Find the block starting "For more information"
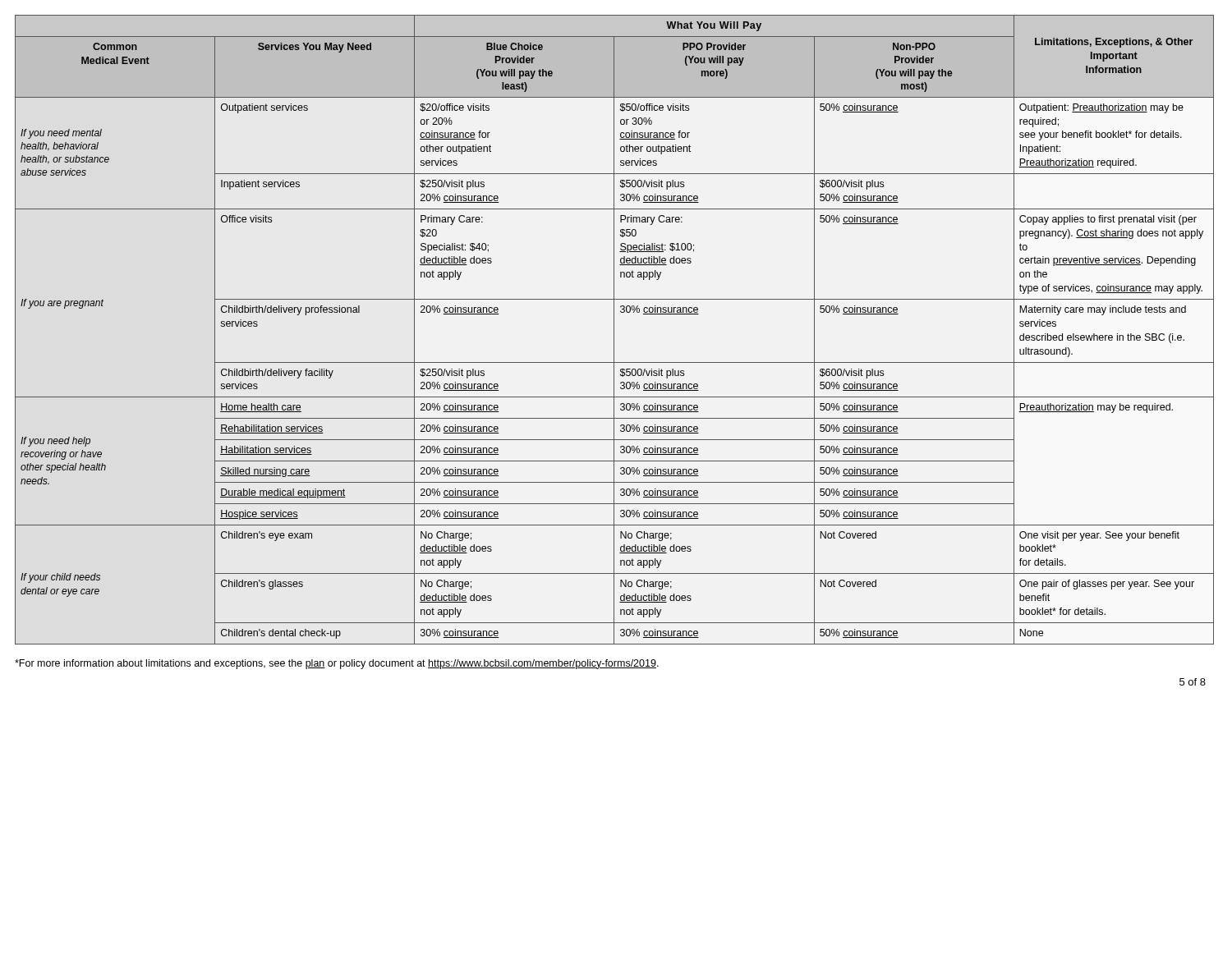 point(337,663)
